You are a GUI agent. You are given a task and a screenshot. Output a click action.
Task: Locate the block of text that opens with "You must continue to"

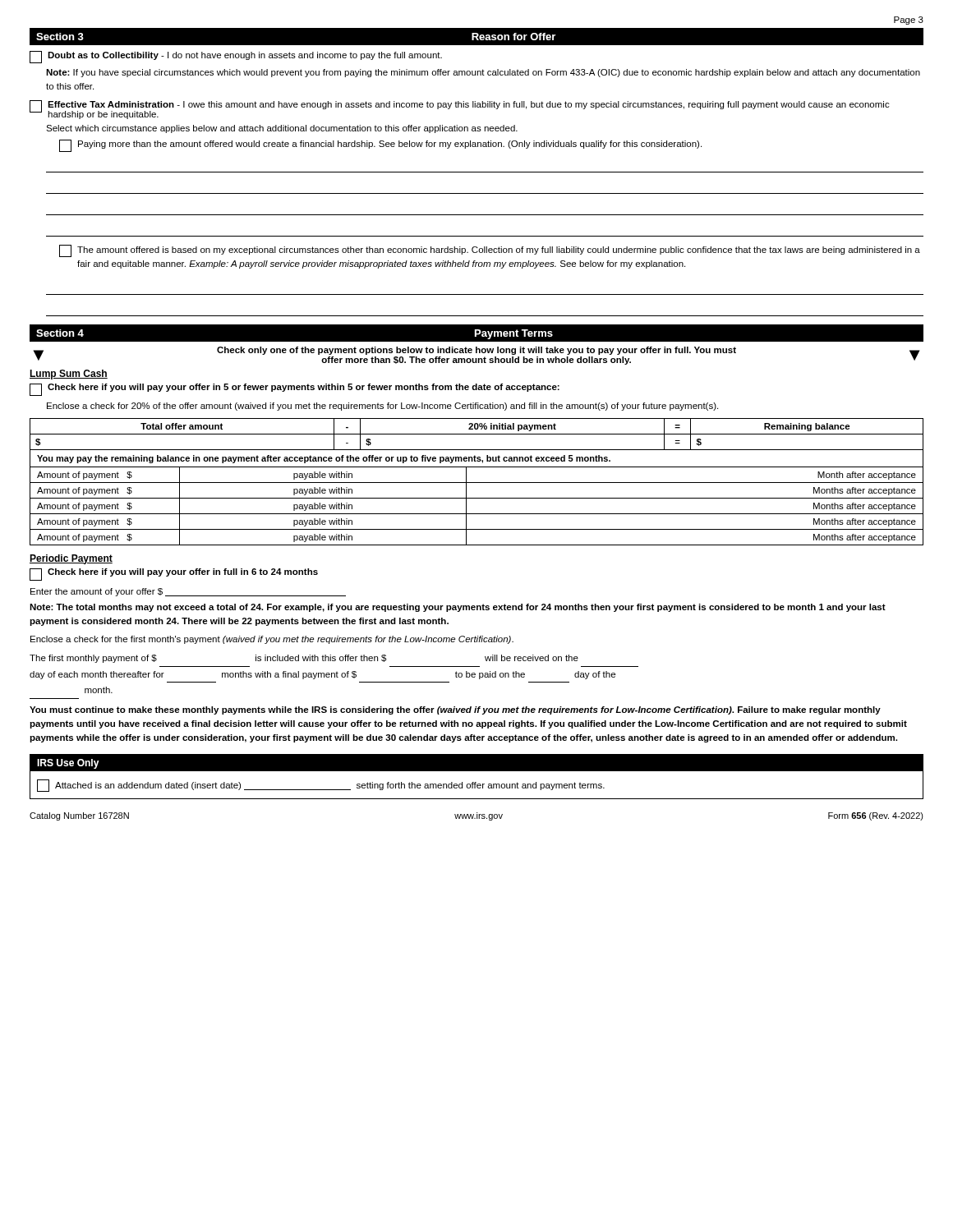468,724
